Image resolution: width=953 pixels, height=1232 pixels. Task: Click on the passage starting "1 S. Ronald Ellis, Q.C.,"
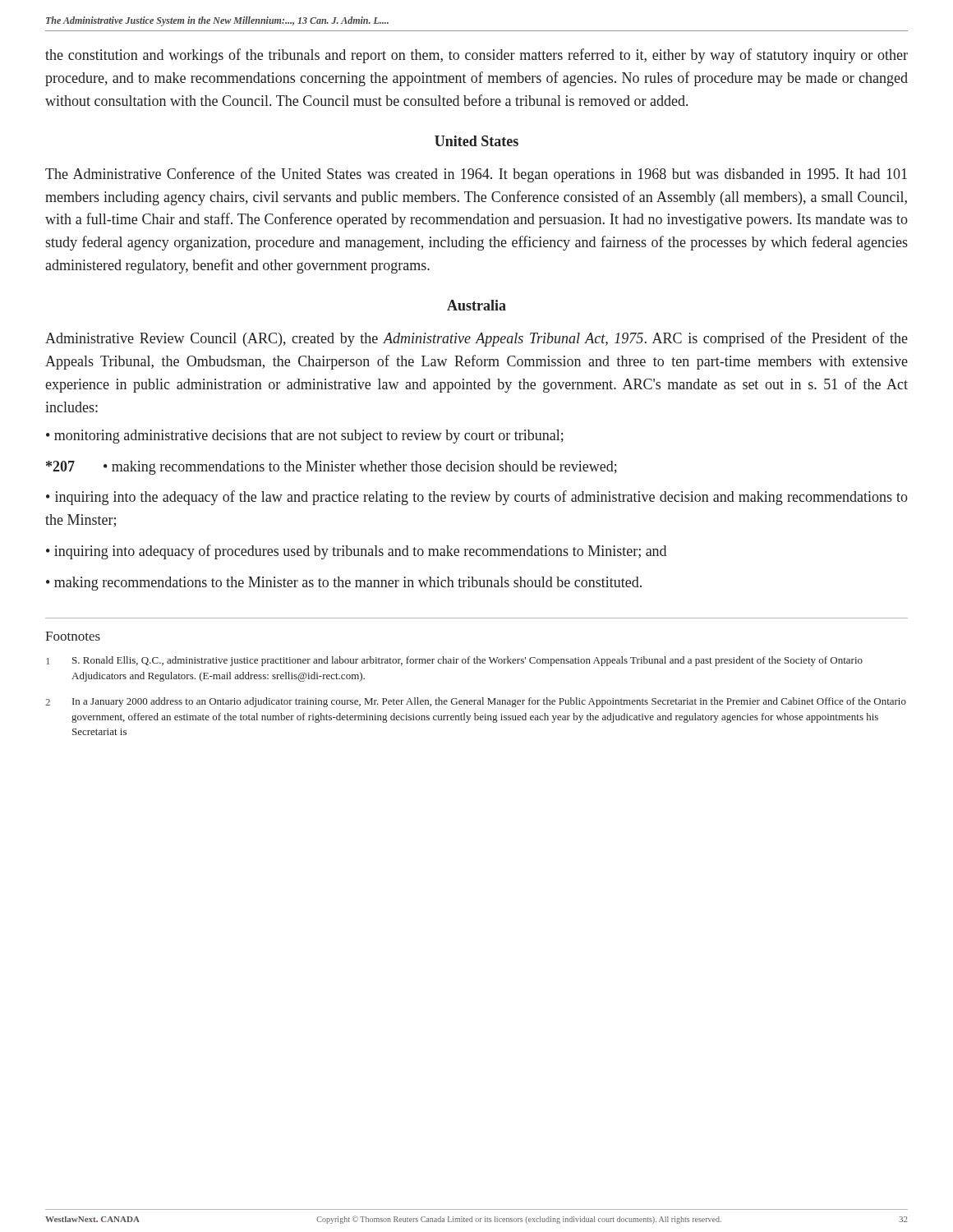[476, 668]
